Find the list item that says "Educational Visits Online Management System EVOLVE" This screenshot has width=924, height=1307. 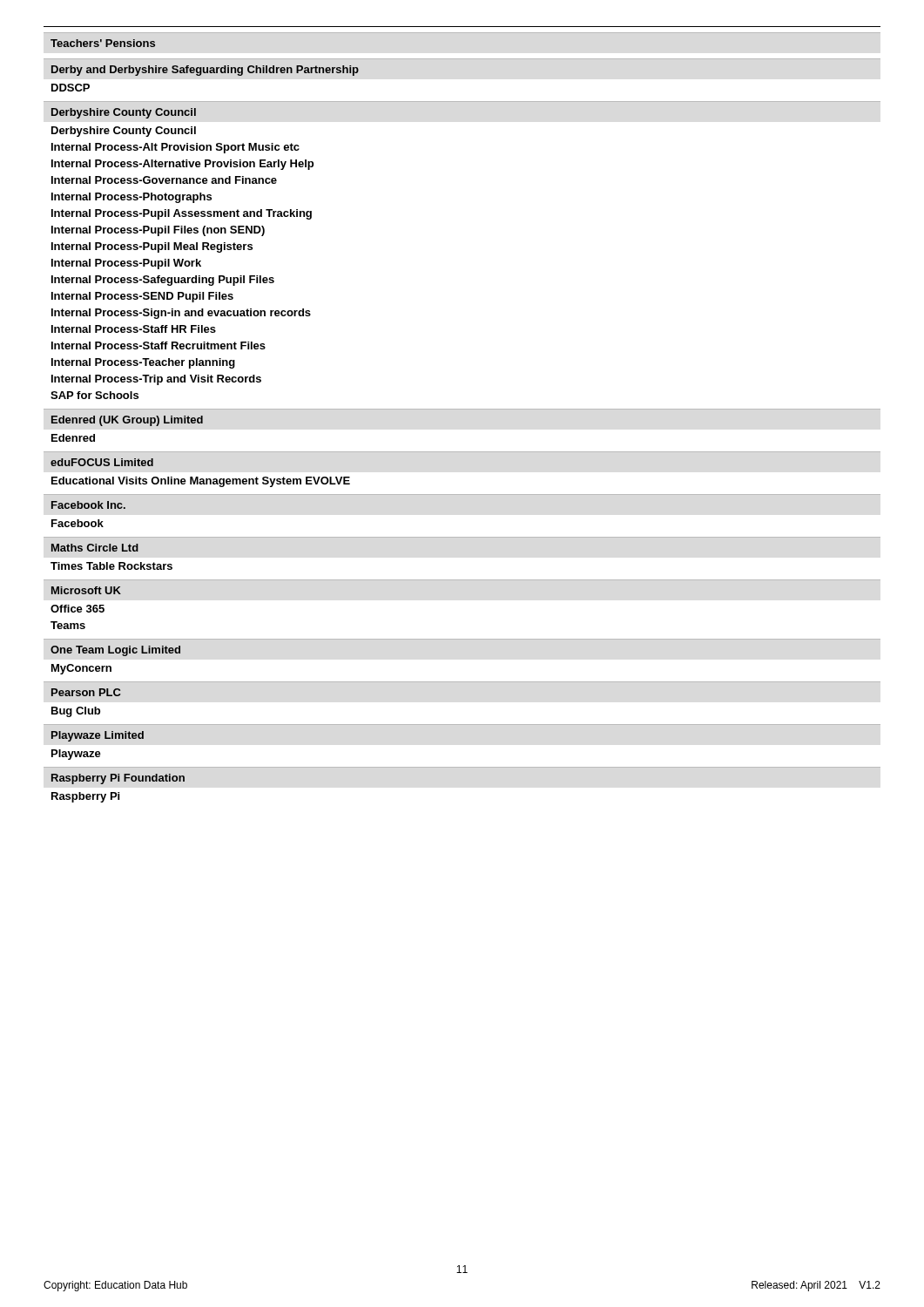coord(200,481)
